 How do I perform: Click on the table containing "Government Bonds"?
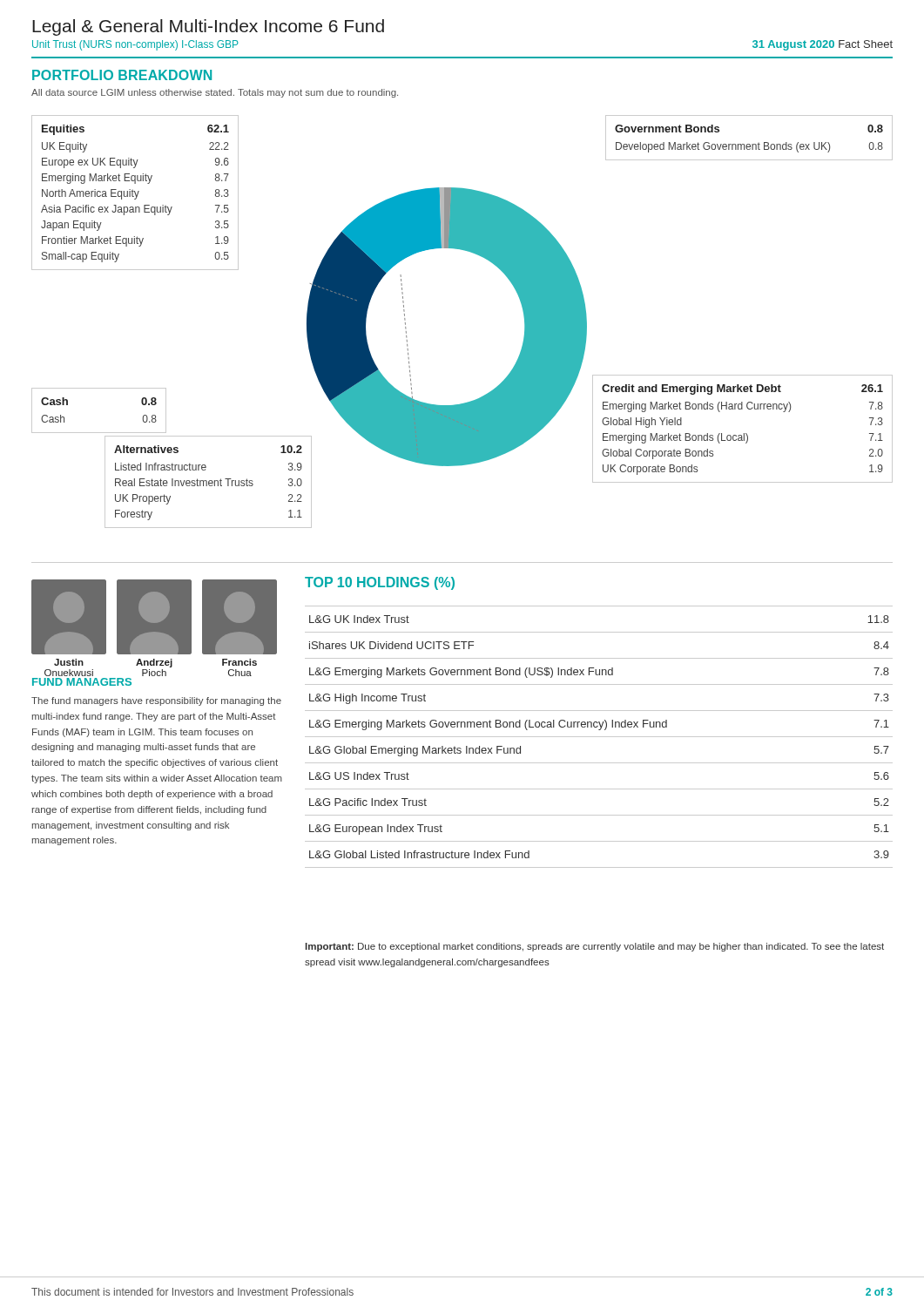(749, 138)
